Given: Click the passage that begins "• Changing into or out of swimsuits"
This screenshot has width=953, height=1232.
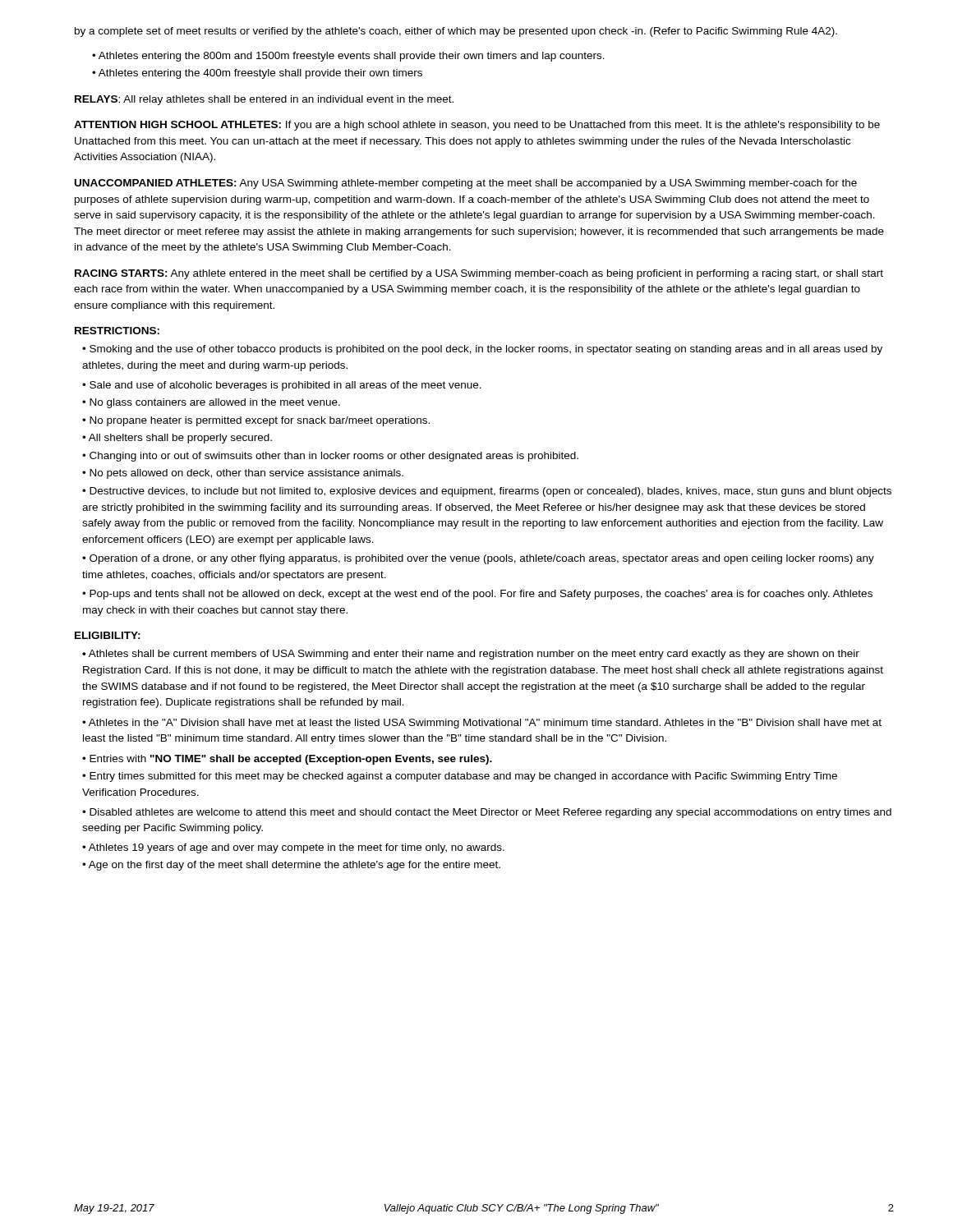Looking at the screenshot, I should pyautogui.click(x=331, y=455).
